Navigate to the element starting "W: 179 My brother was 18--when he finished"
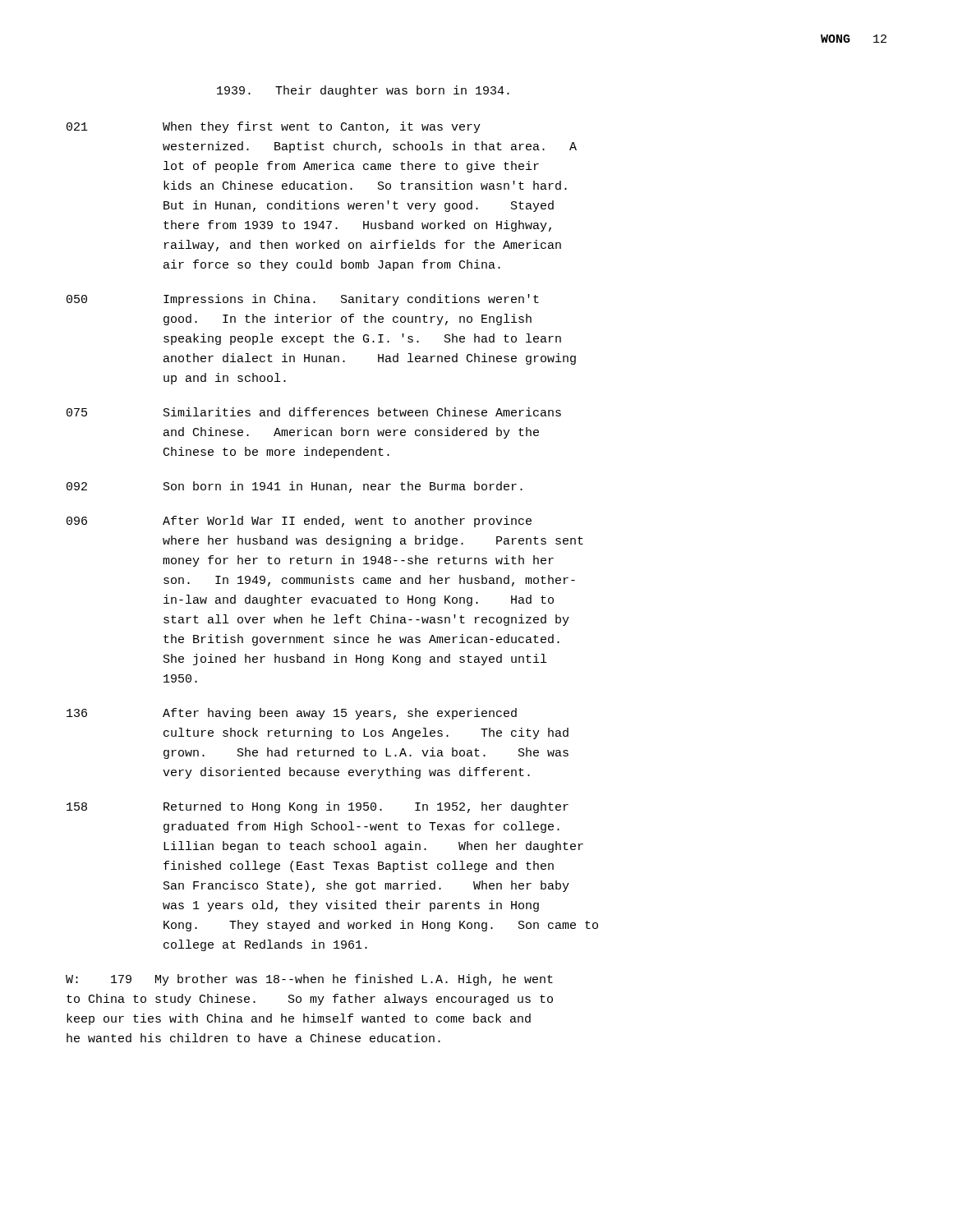Viewport: 953px width, 1232px height. point(310,1010)
